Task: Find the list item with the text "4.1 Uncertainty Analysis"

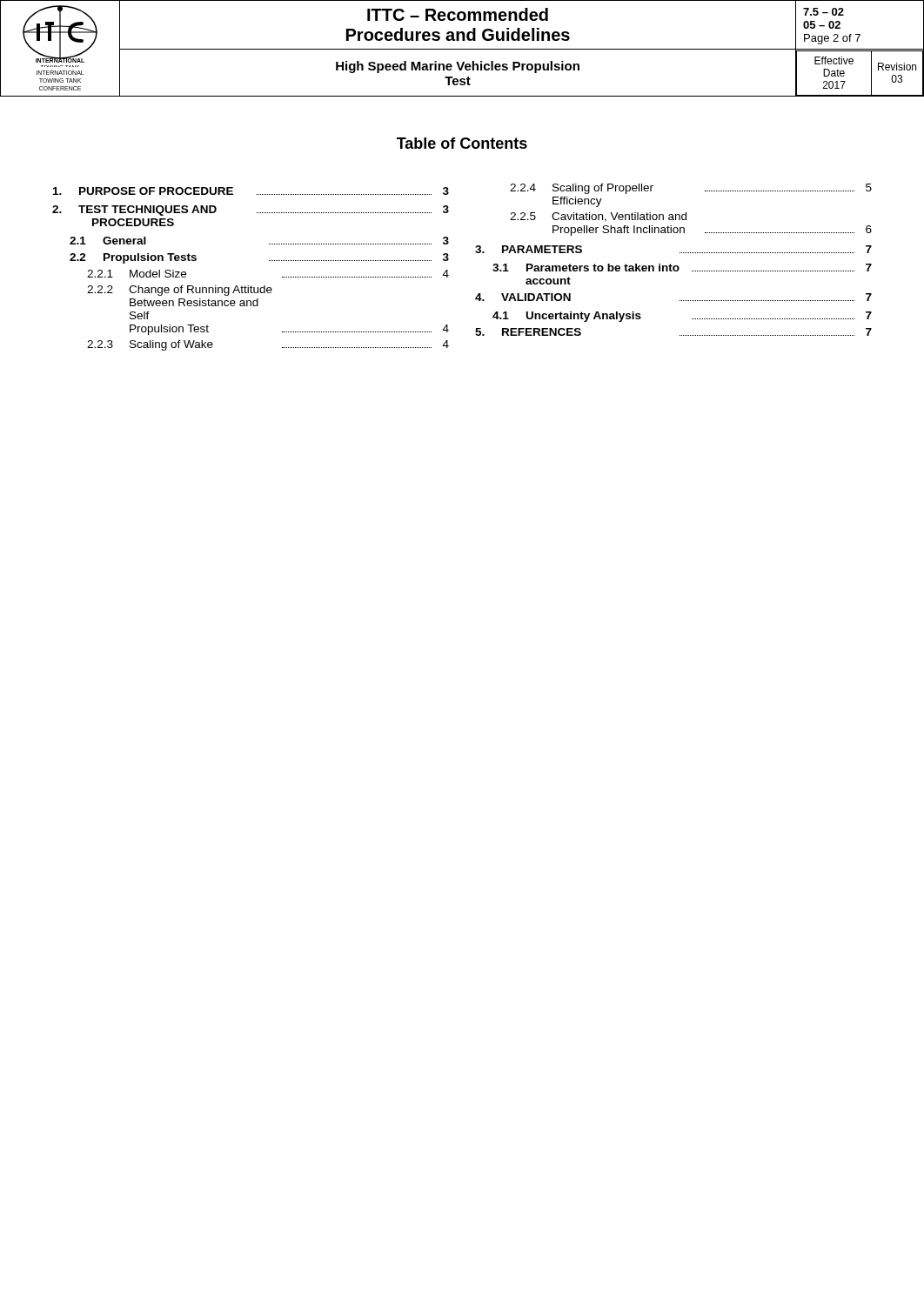Action: pyautogui.click(x=682, y=316)
